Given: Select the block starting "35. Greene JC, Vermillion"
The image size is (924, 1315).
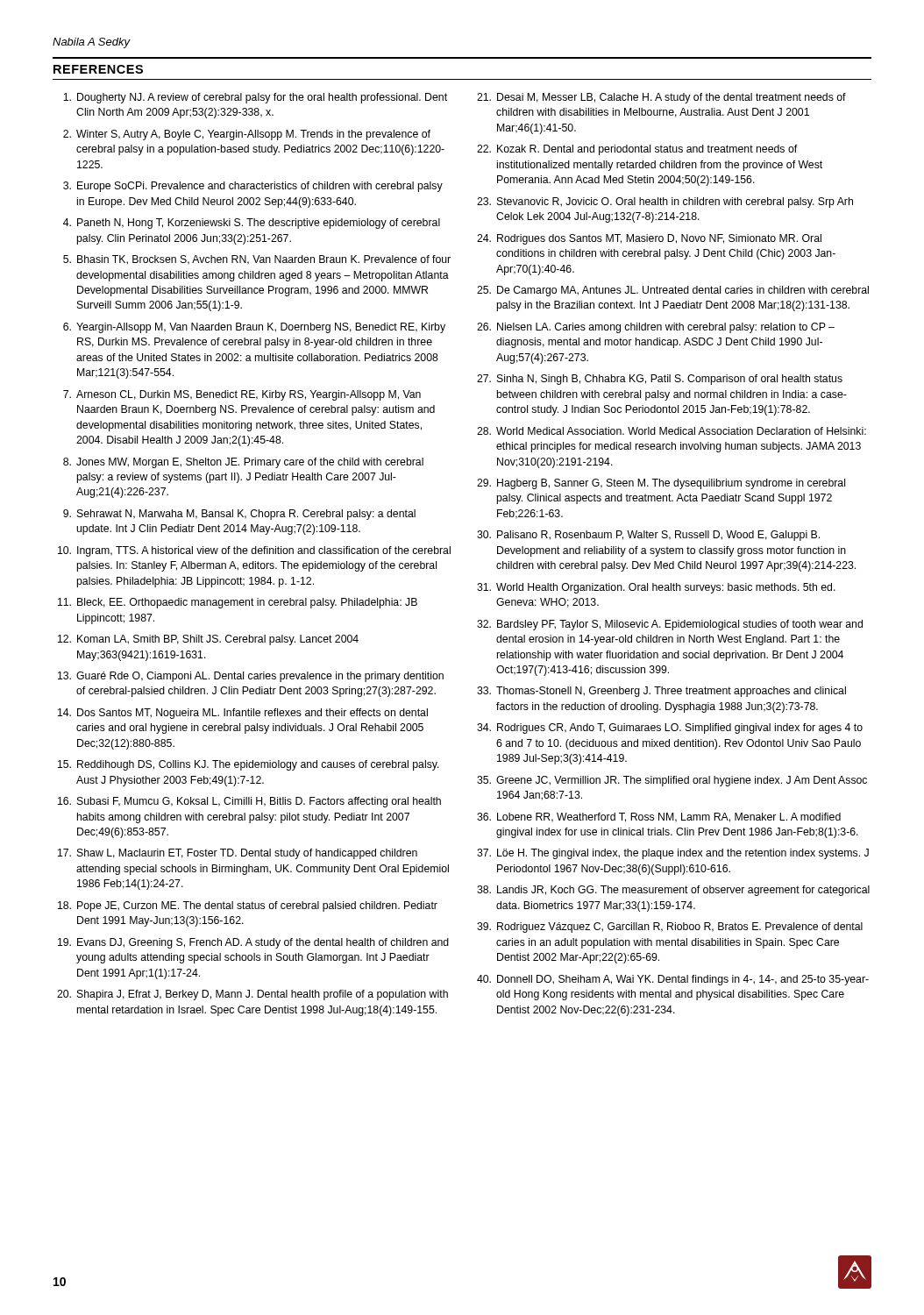Looking at the screenshot, I should [672, 788].
